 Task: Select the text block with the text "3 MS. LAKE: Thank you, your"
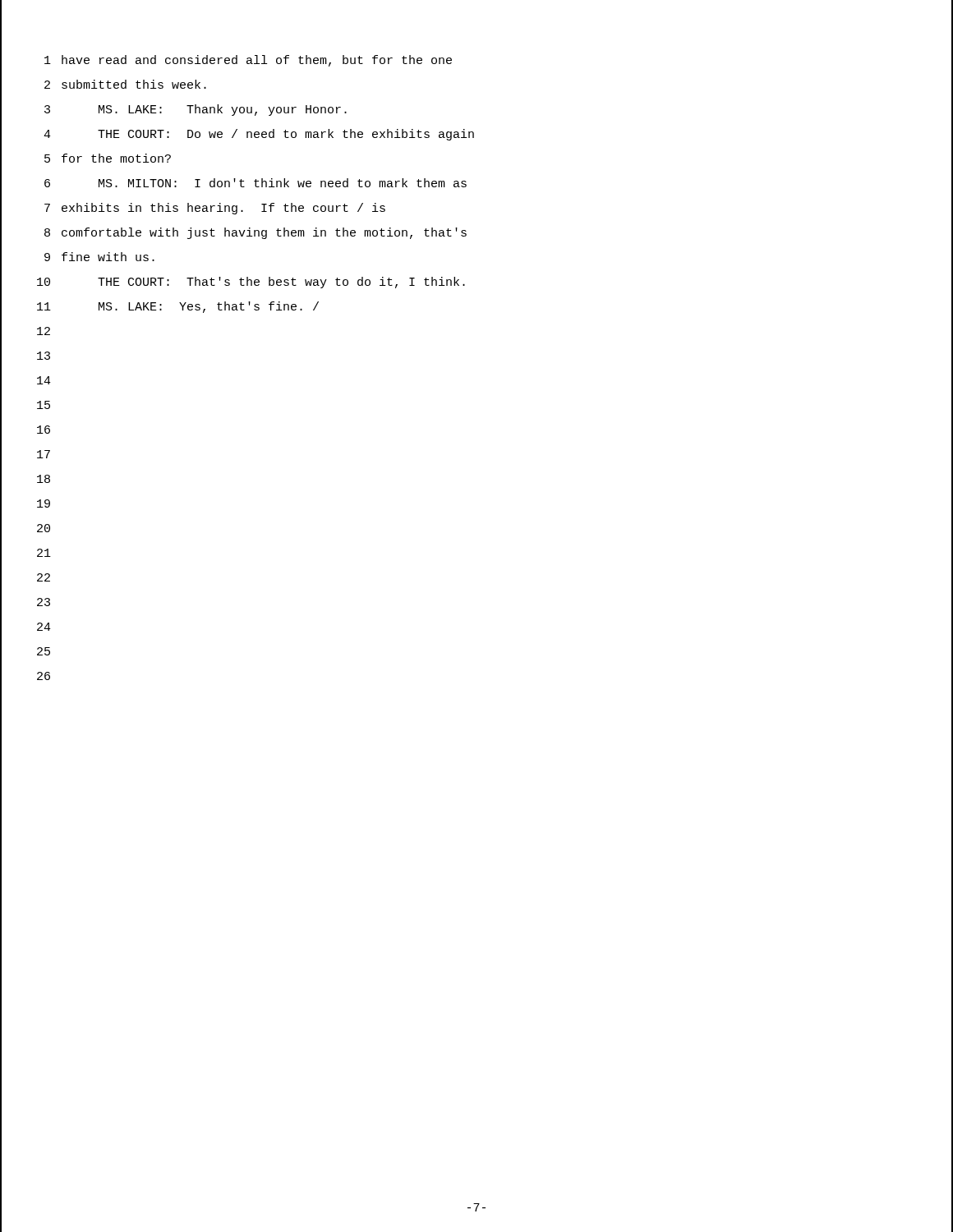point(220,110)
